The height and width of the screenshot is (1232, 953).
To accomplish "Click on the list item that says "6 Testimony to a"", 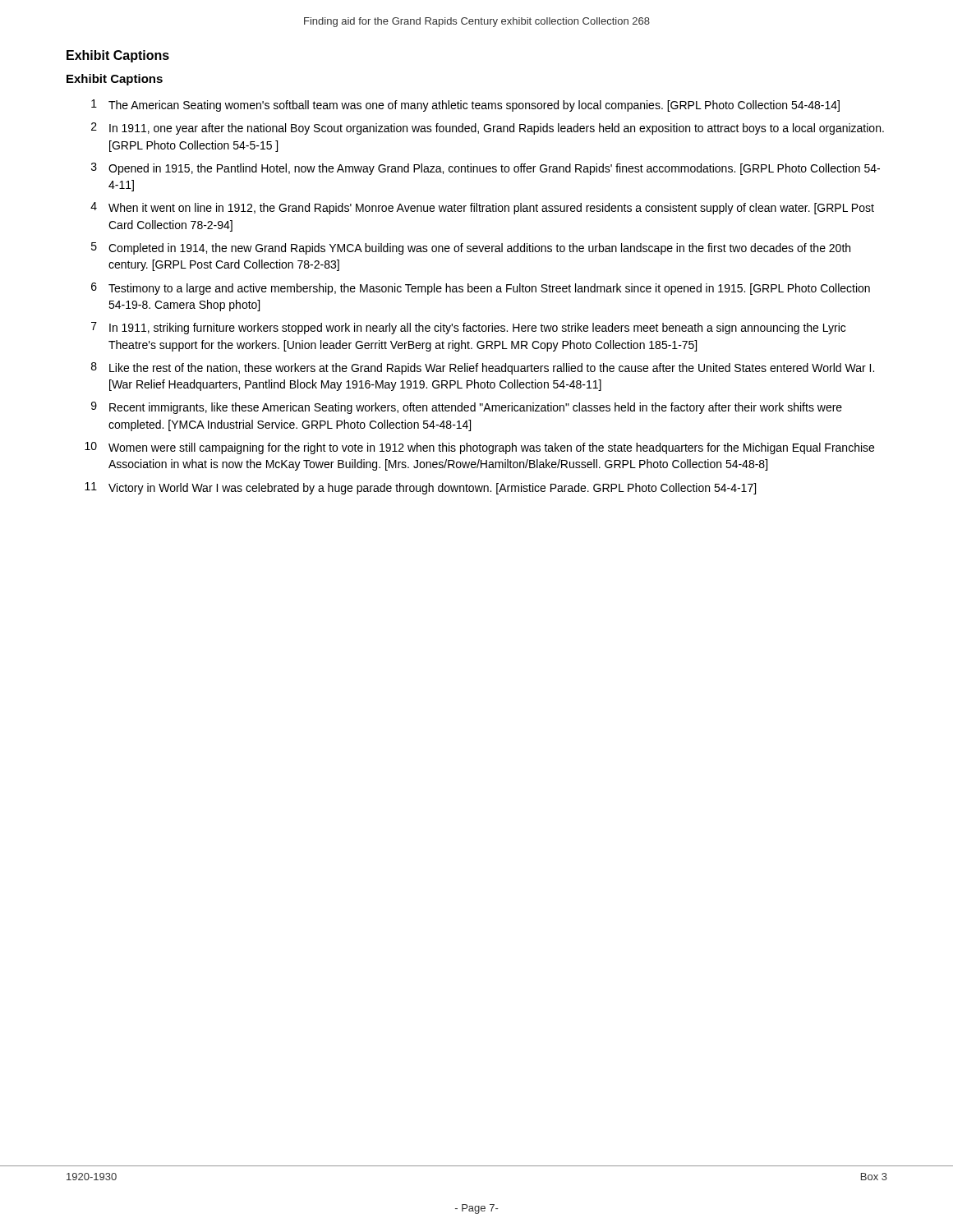I will pyautogui.click(x=476, y=296).
